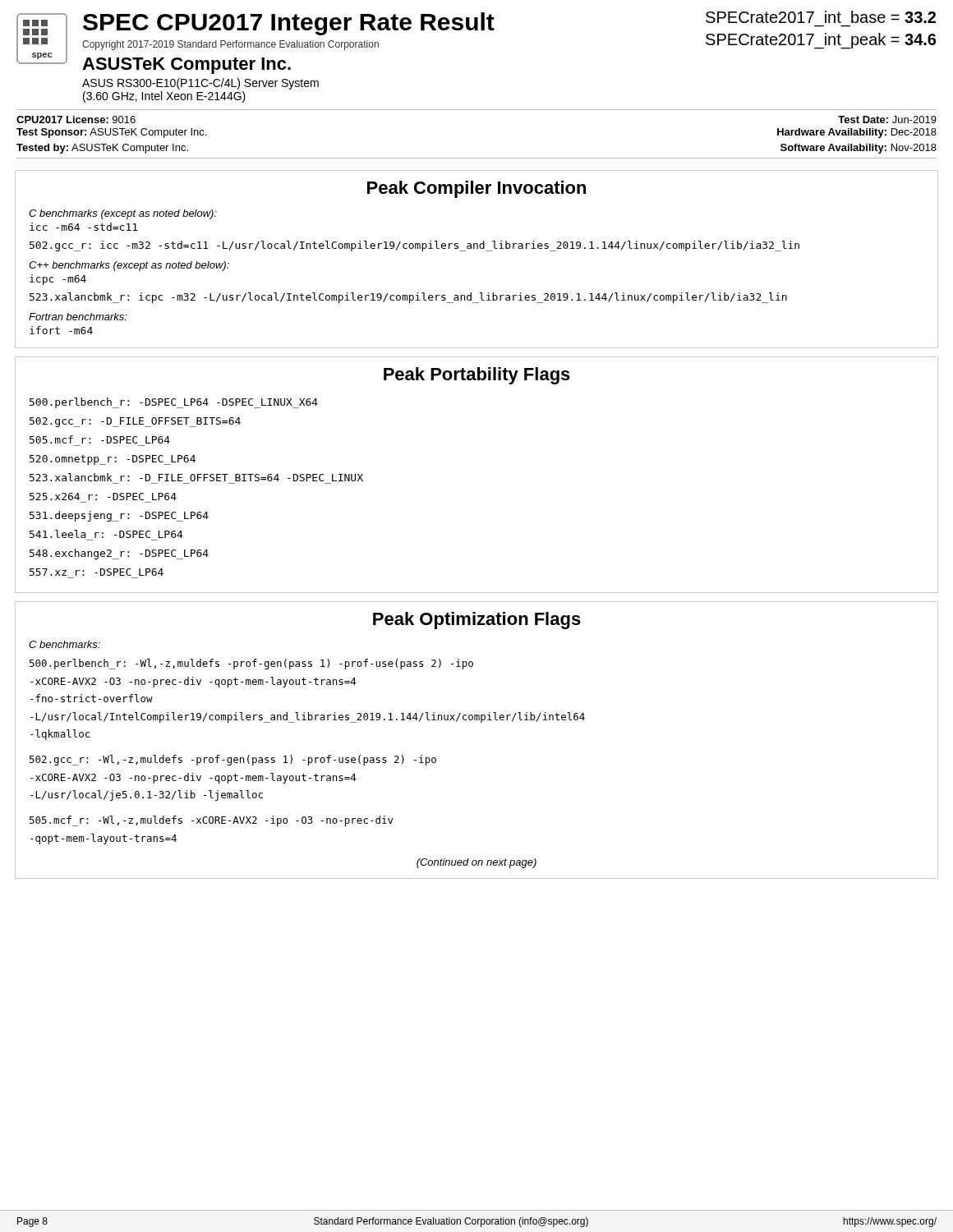Find the list item with the text "500.perlbench_r: -DSPEC_LP64 -DSPEC_LINUX_X64"

[x=173, y=402]
